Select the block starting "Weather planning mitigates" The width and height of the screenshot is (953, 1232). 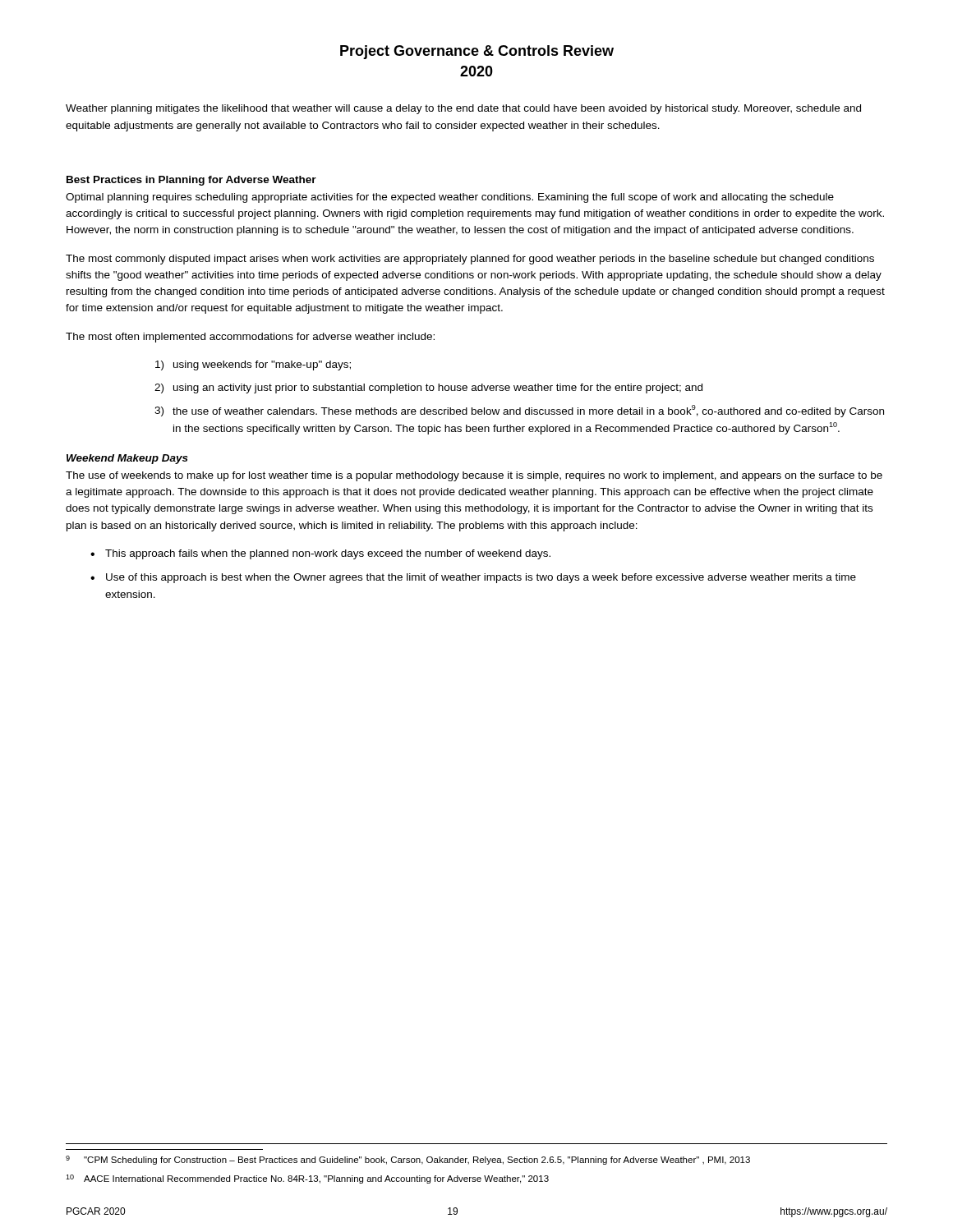coord(464,117)
